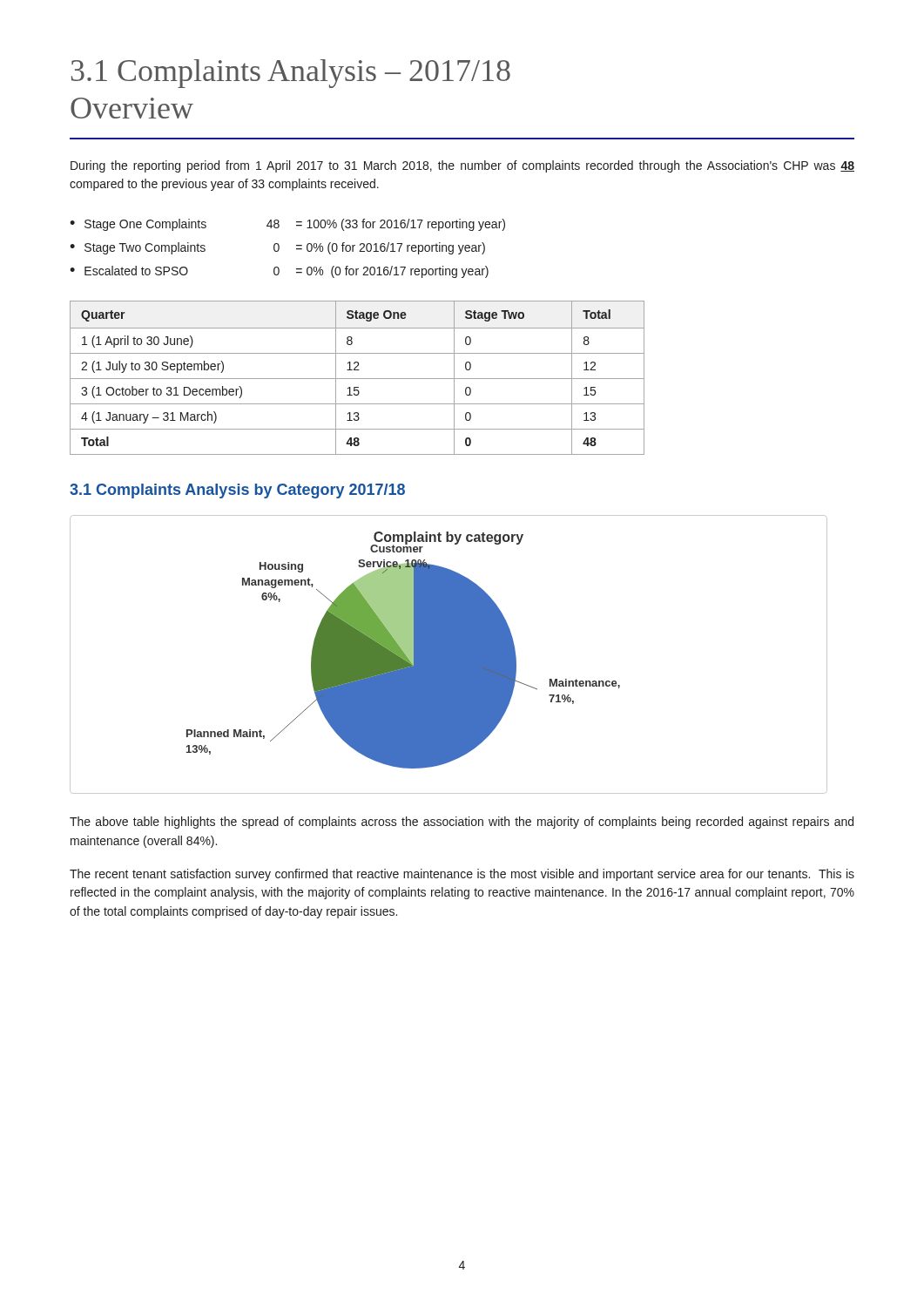
Task: Locate the passage starting "The above table highlights the"
Action: click(x=462, y=831)
